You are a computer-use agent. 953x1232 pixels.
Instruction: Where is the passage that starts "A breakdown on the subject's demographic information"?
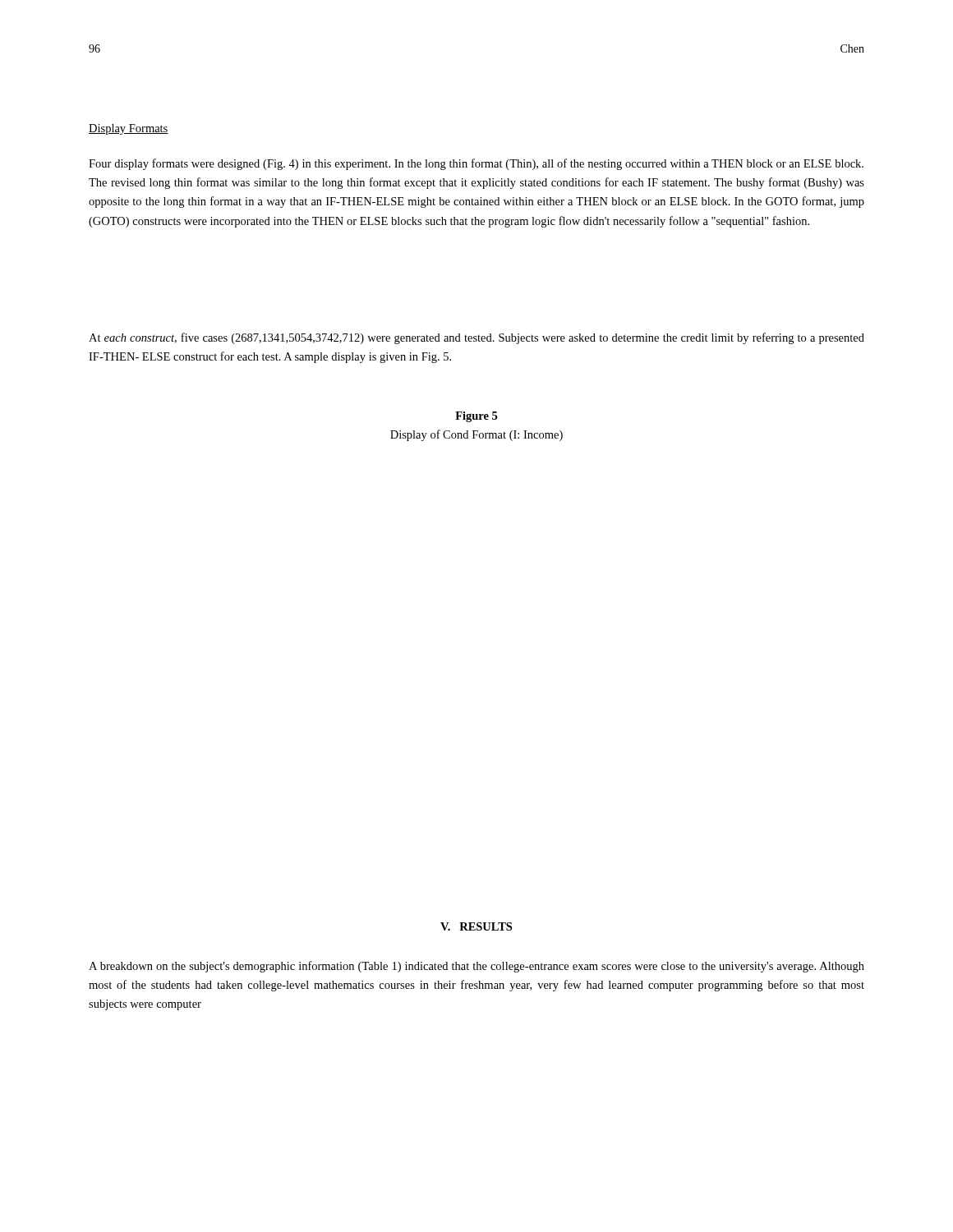(476, 985)
